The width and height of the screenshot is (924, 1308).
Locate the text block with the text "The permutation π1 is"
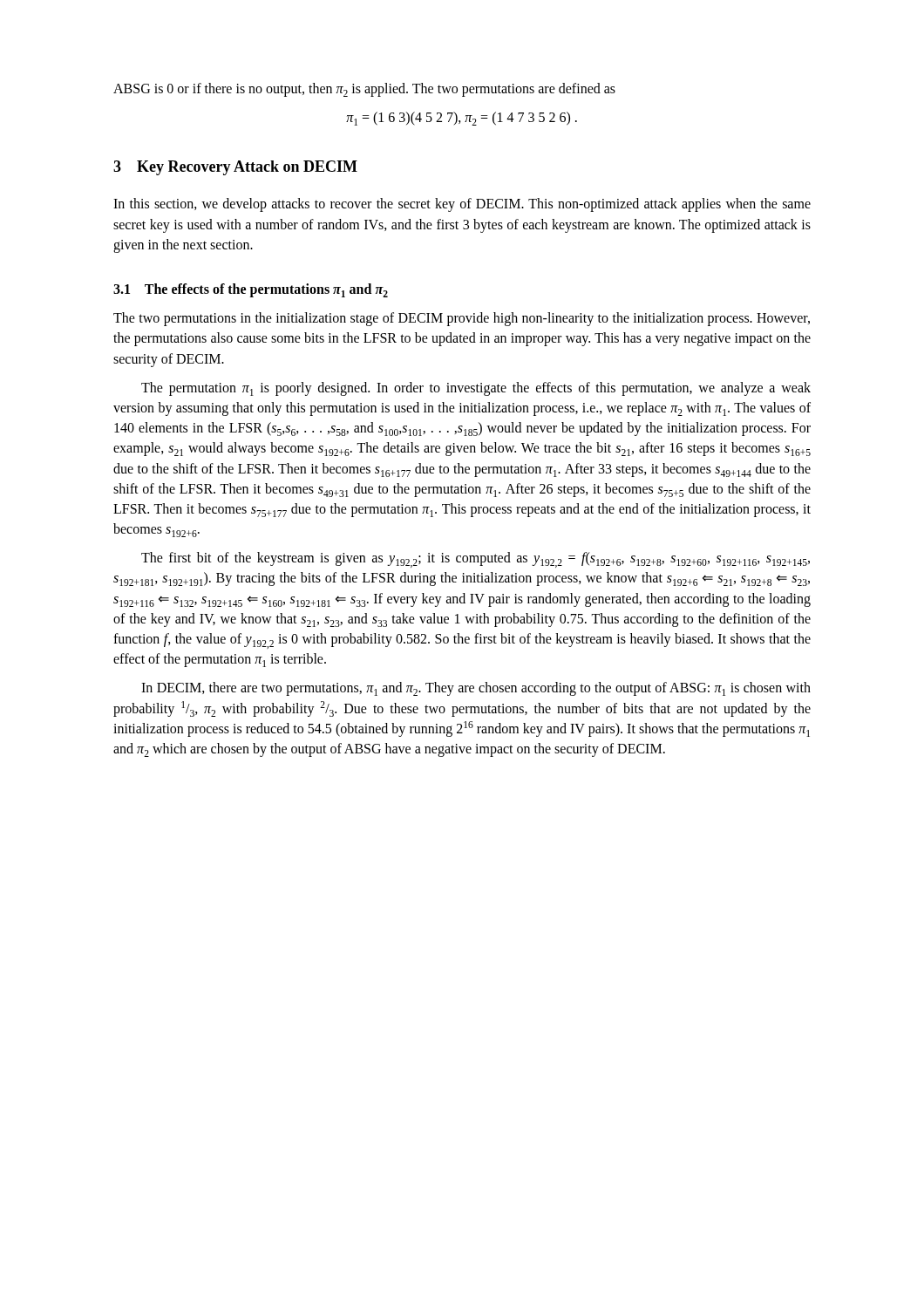point(462,460)
